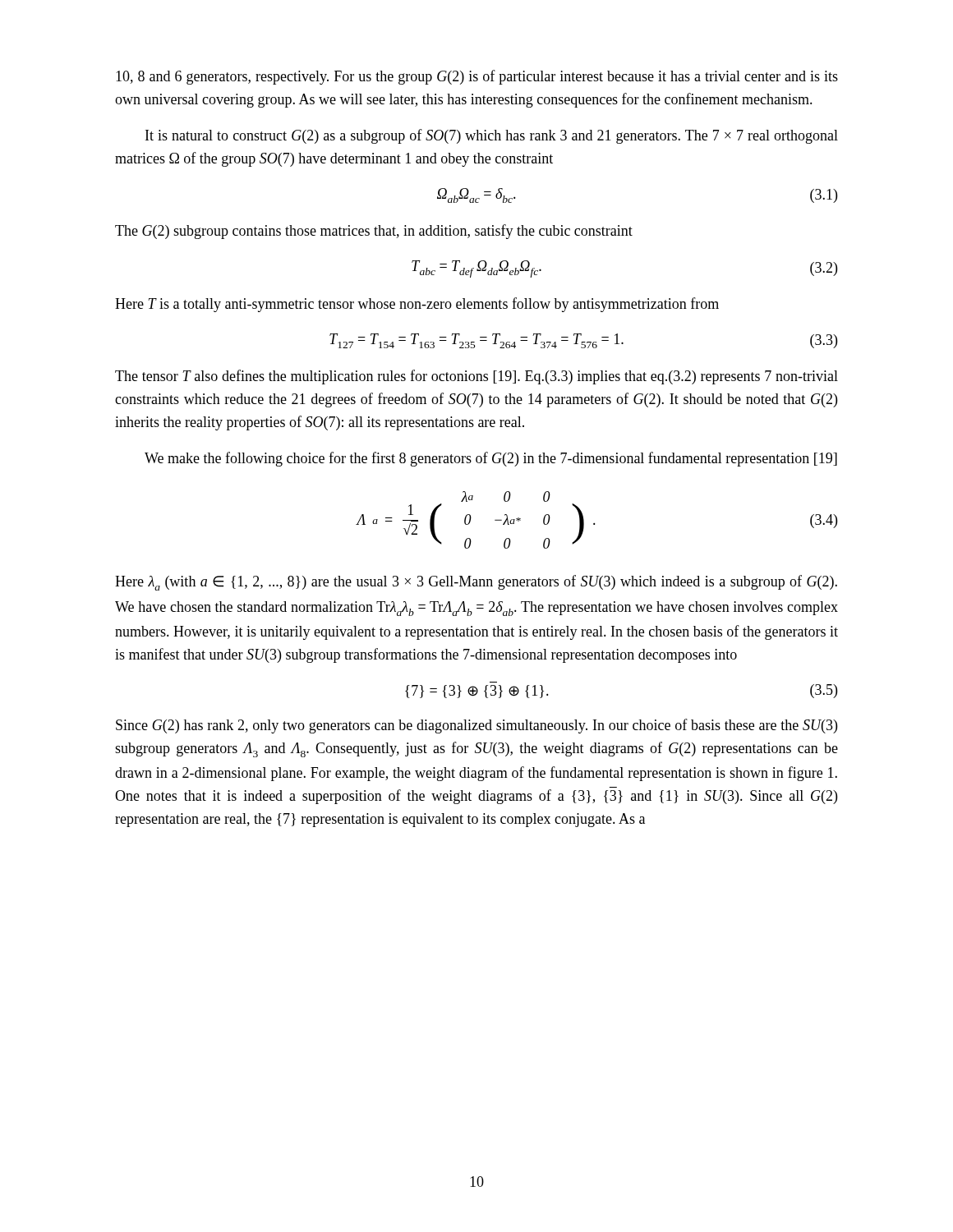Find the block starting "The G(2) subgroup contains those matrices that, in"
The width and height of the screenshot is (953, 1232).
point(374,231)
